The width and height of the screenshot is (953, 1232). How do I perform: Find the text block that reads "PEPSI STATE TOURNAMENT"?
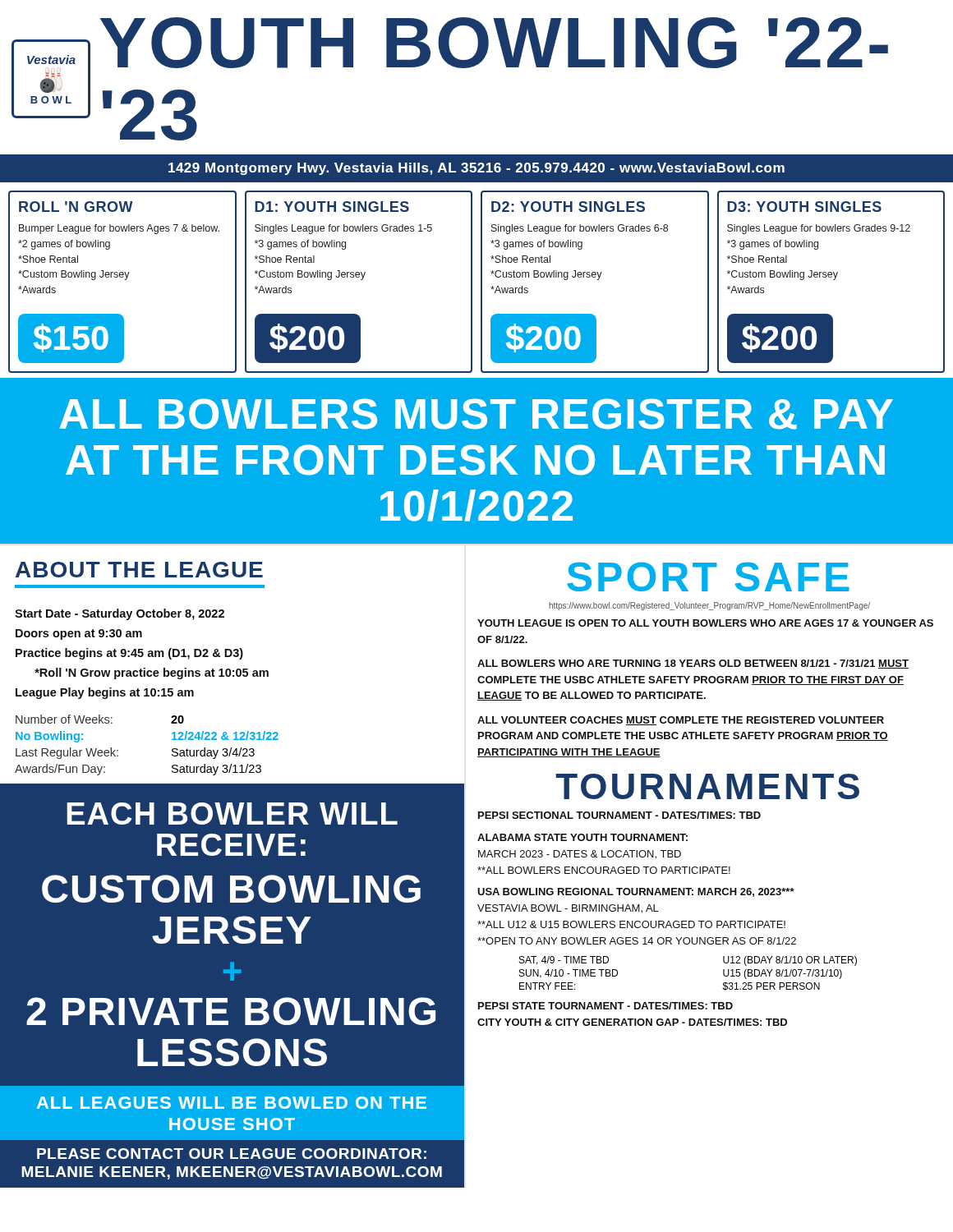[x=633, y=1014]
